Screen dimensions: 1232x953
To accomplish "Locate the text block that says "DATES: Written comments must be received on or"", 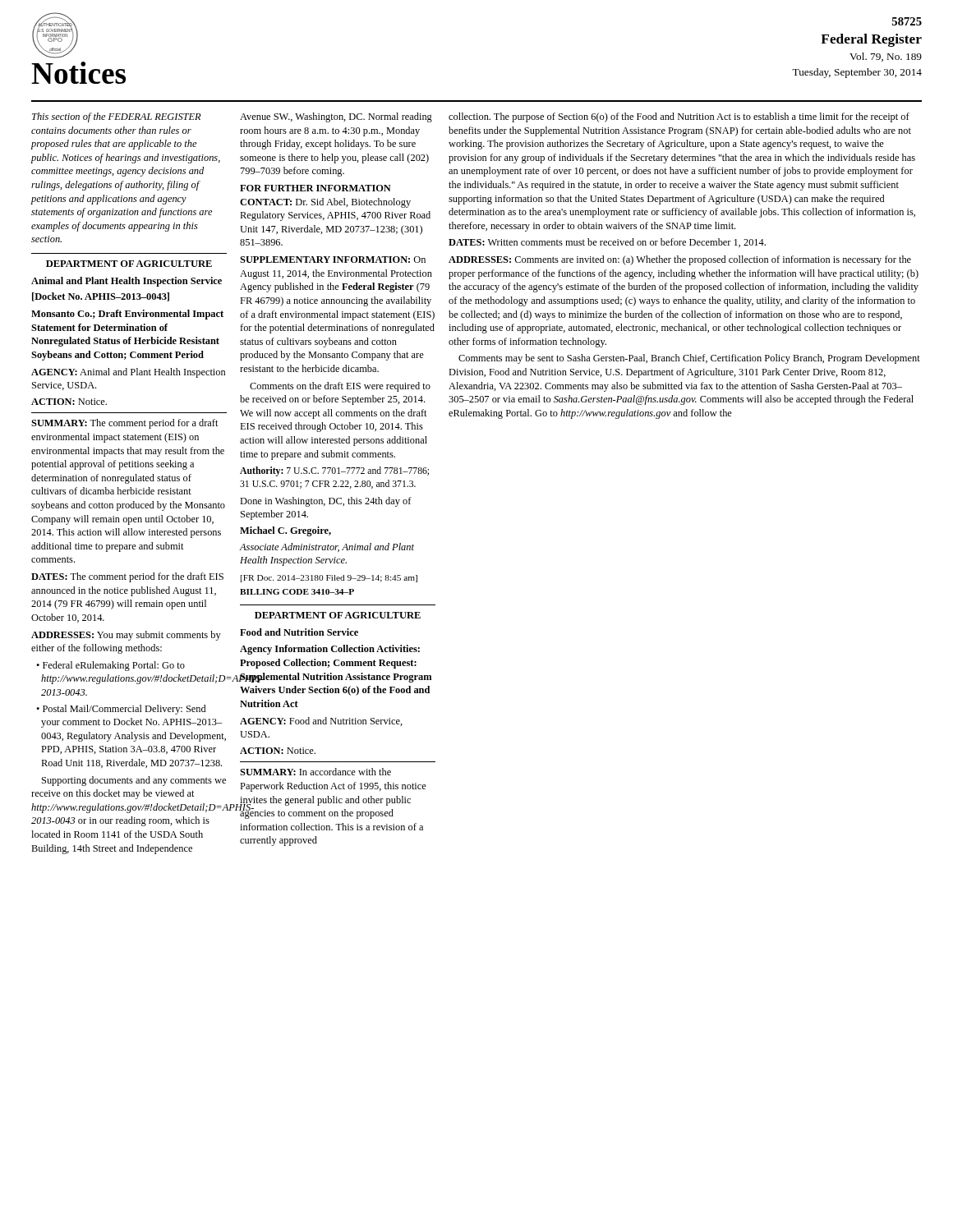I will 607,243.
